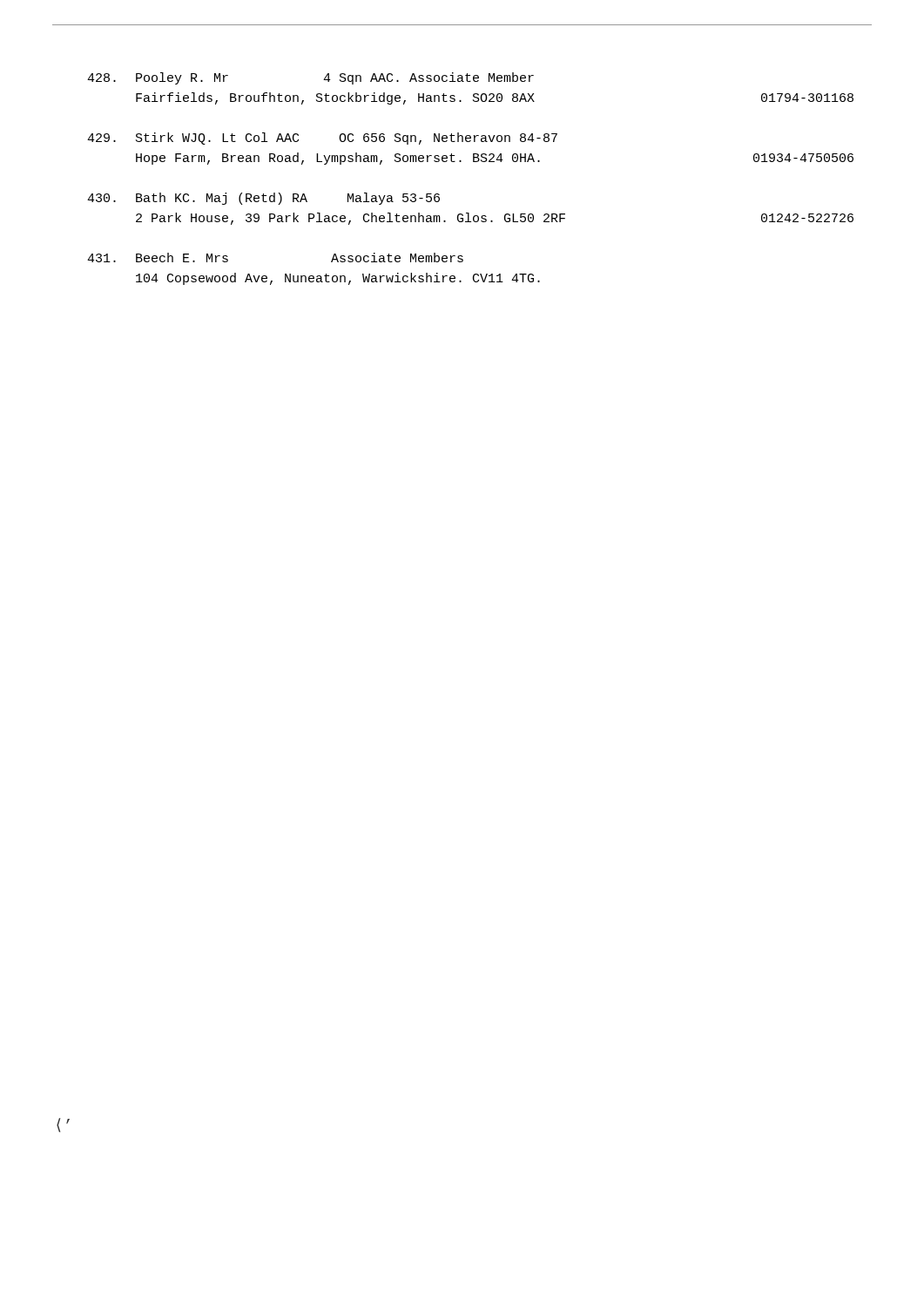
Task: Where is the passage that starts "428. Pooley R. Mr 4 Sqn AAC. Associate"?
Action: point(471,89)
